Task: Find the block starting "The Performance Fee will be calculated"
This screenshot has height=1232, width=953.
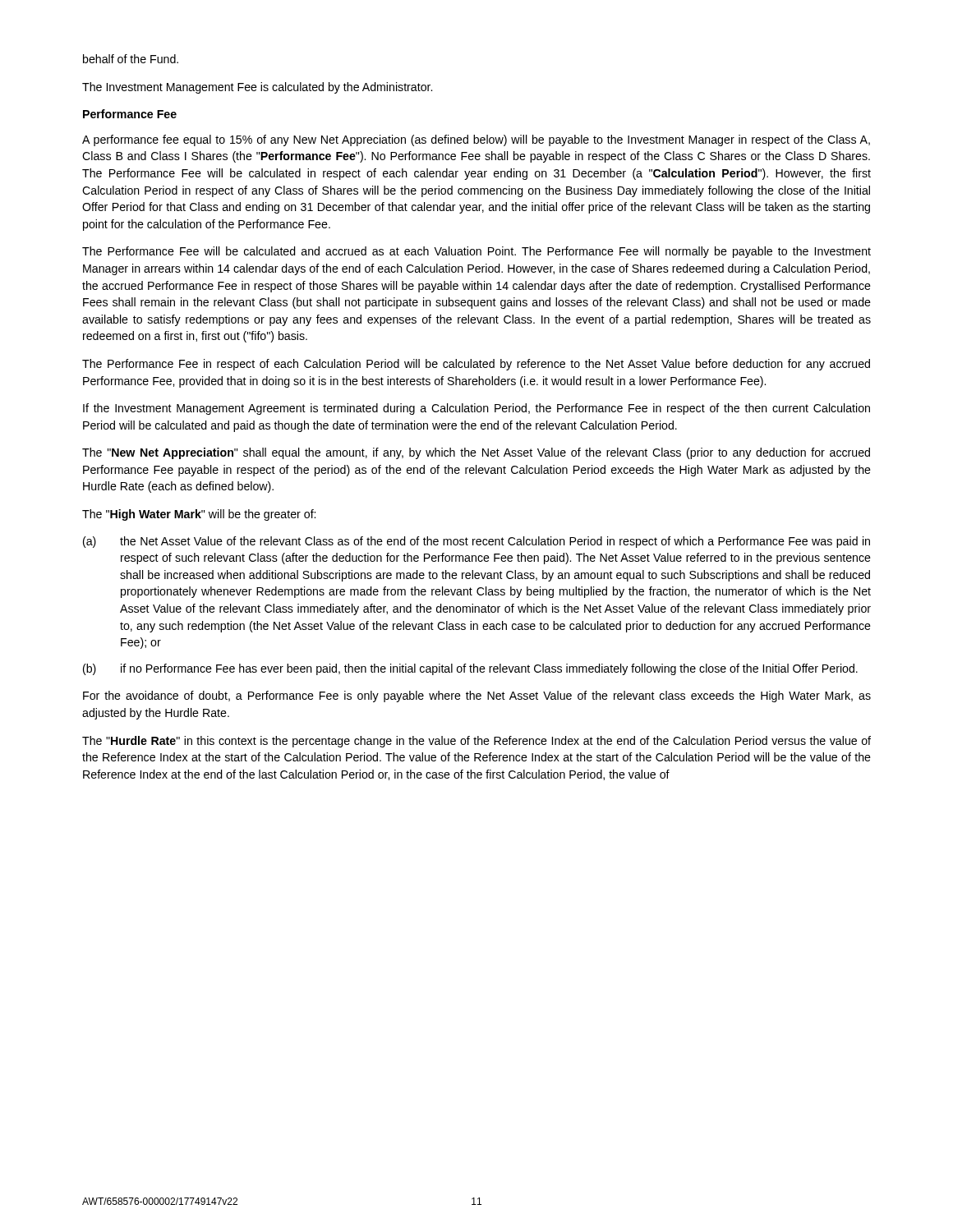Action: (476, 294)
